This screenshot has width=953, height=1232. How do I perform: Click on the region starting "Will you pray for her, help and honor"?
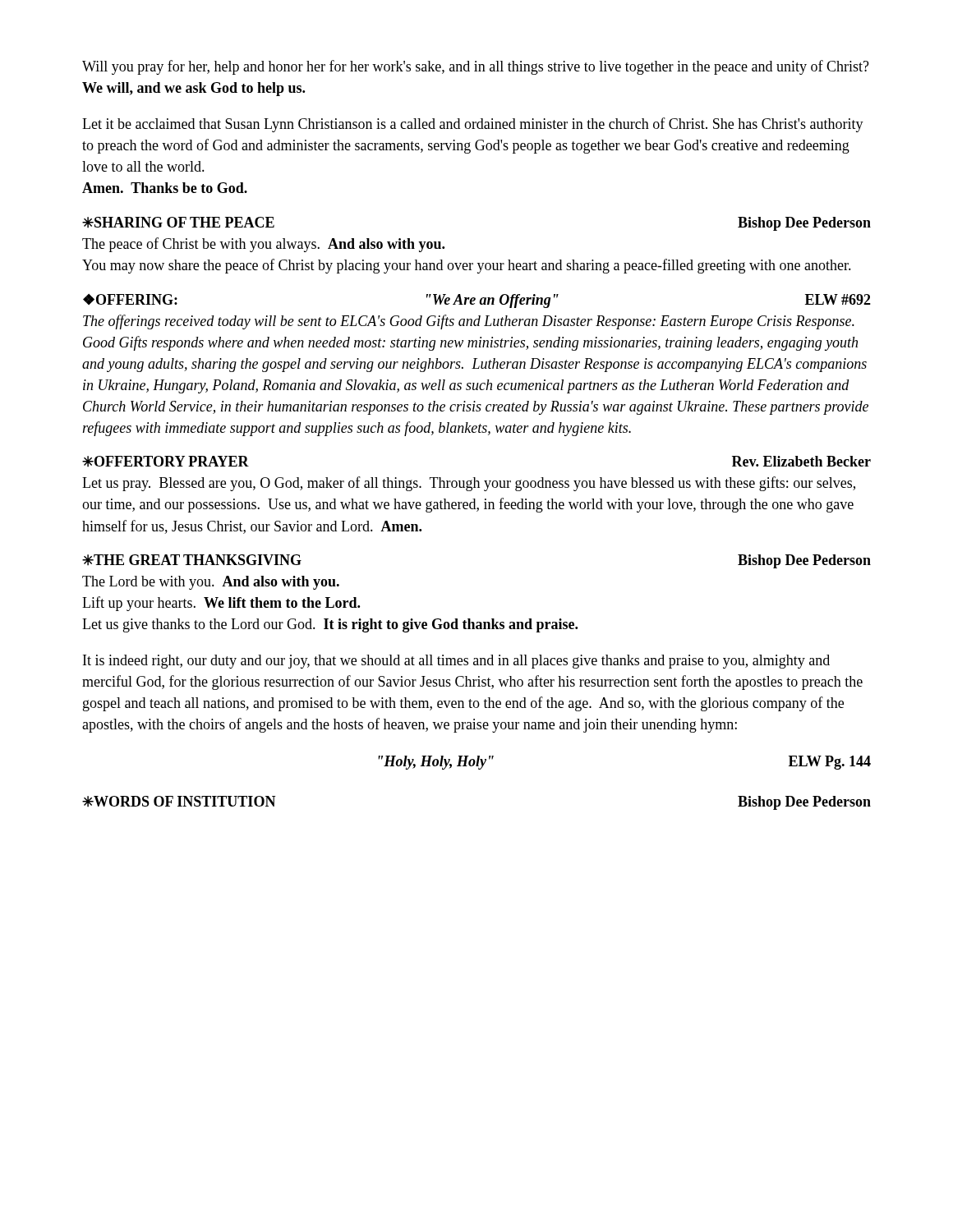[x=476, y=77]
